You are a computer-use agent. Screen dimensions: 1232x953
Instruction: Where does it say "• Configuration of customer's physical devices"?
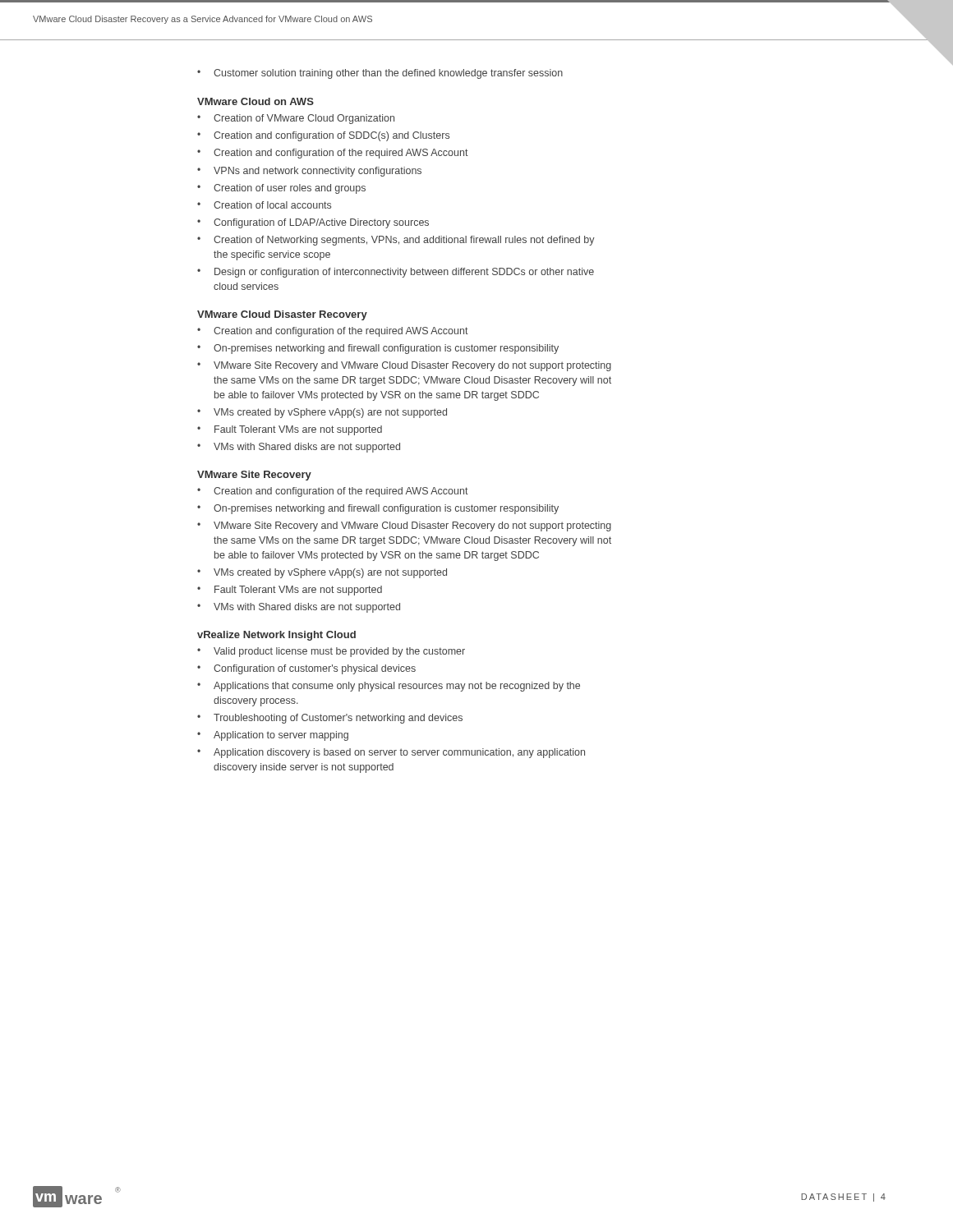(x=306, y=669)
